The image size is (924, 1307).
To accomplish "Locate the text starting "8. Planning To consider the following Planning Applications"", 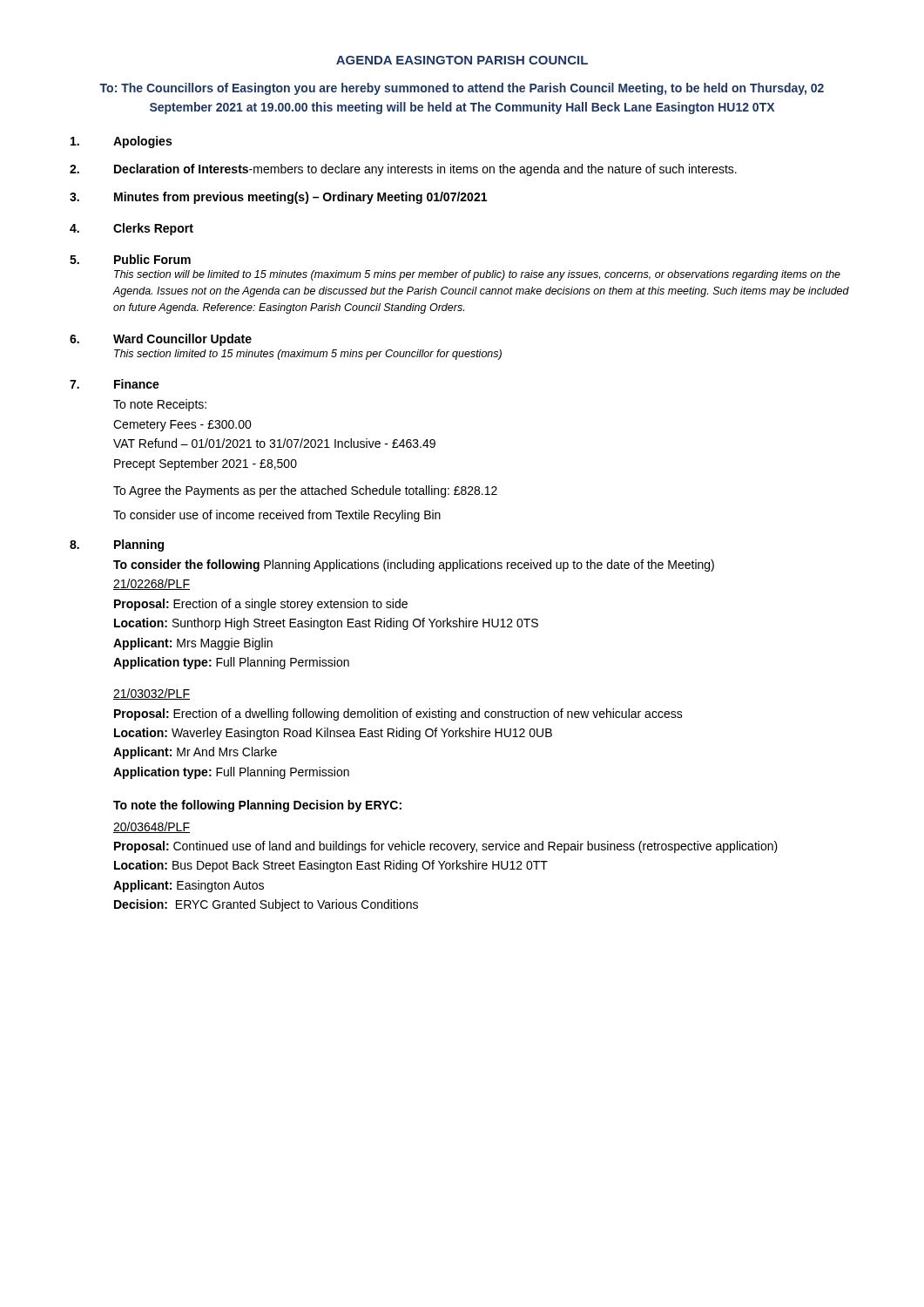I will pyautogui.click(x=462, y=726).
